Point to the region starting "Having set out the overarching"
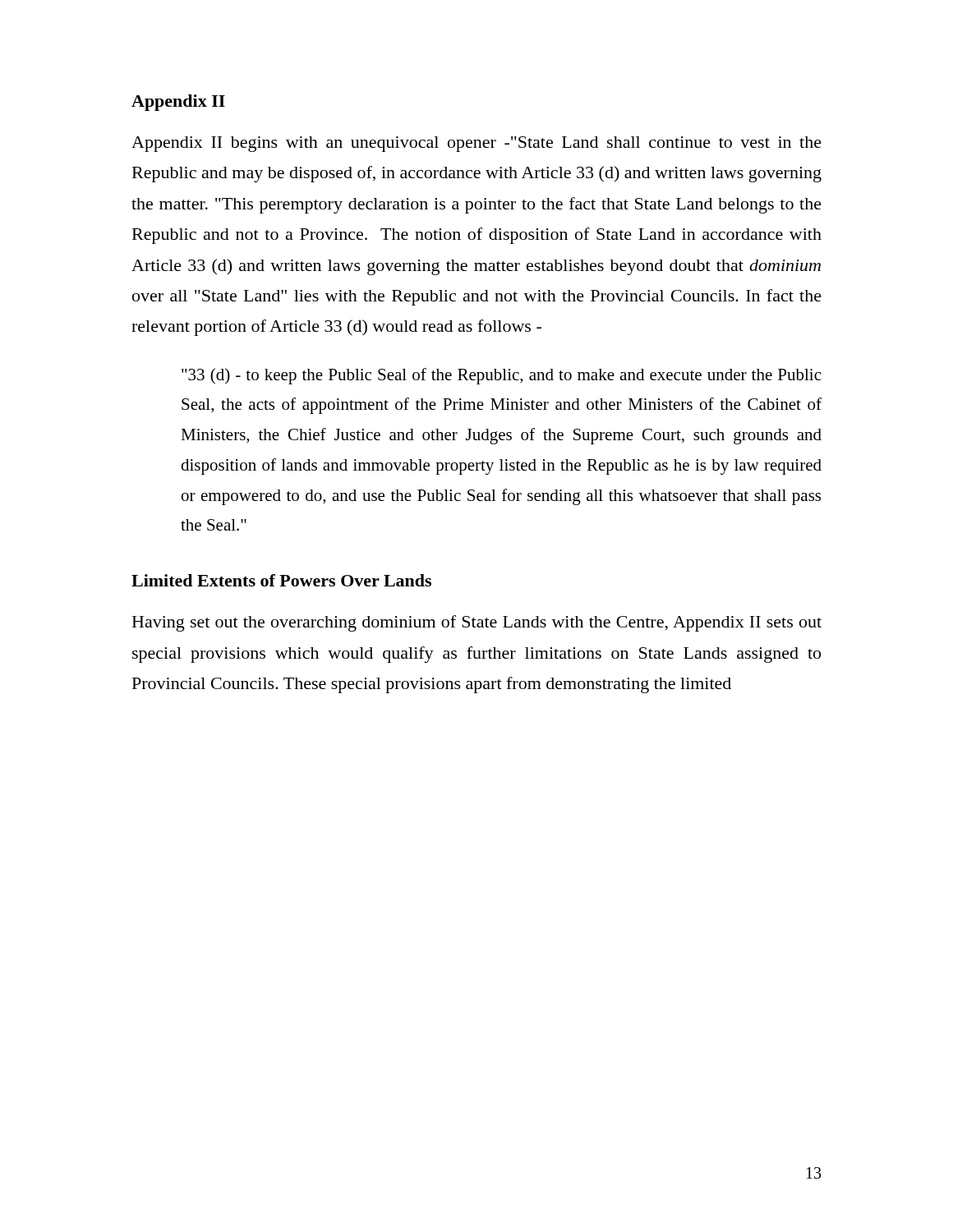Image resolution: width=953 pixels, height=1232 pixels. tap(476, 652)
